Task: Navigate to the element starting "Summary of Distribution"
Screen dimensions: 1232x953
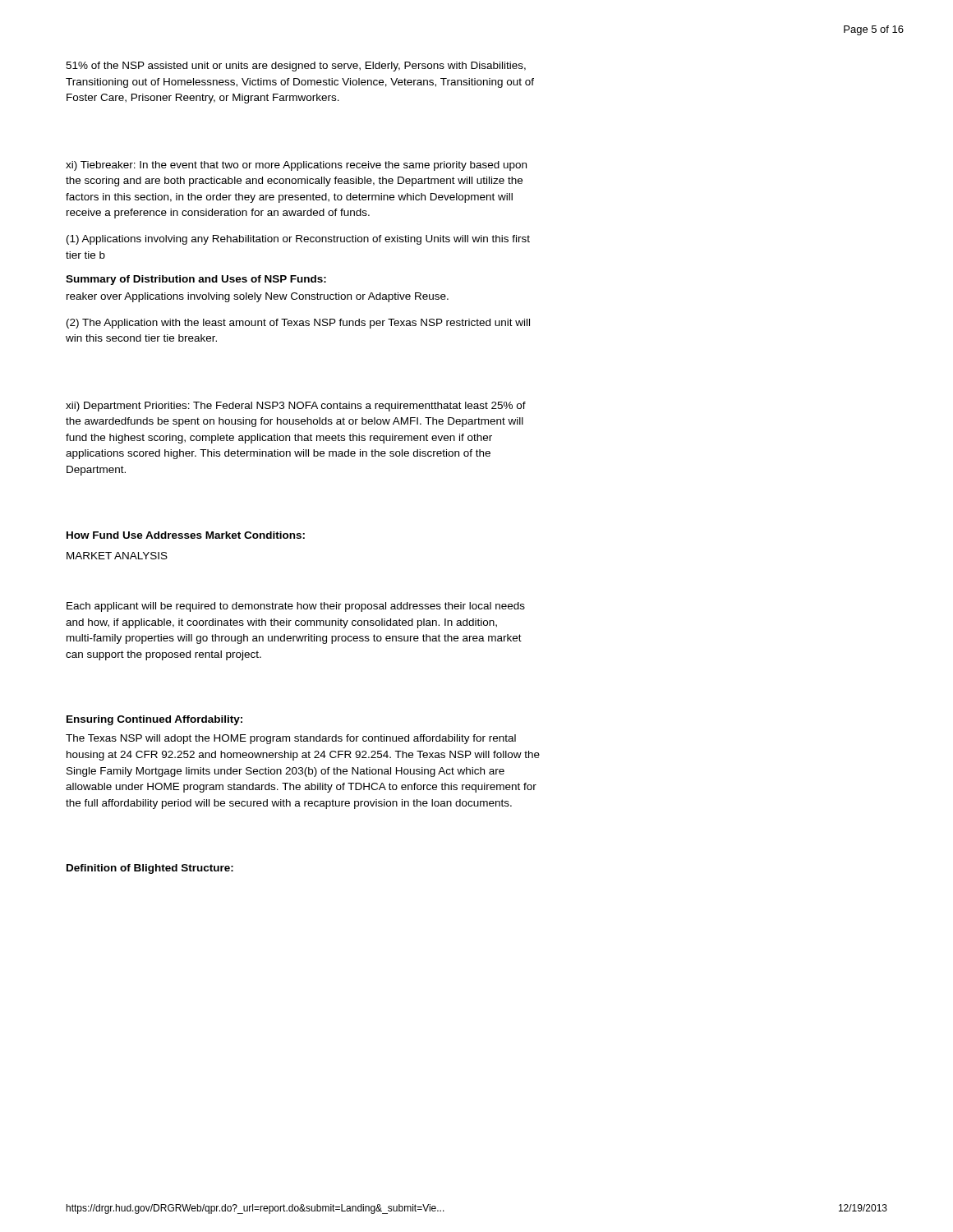Action: pos(196,279)
